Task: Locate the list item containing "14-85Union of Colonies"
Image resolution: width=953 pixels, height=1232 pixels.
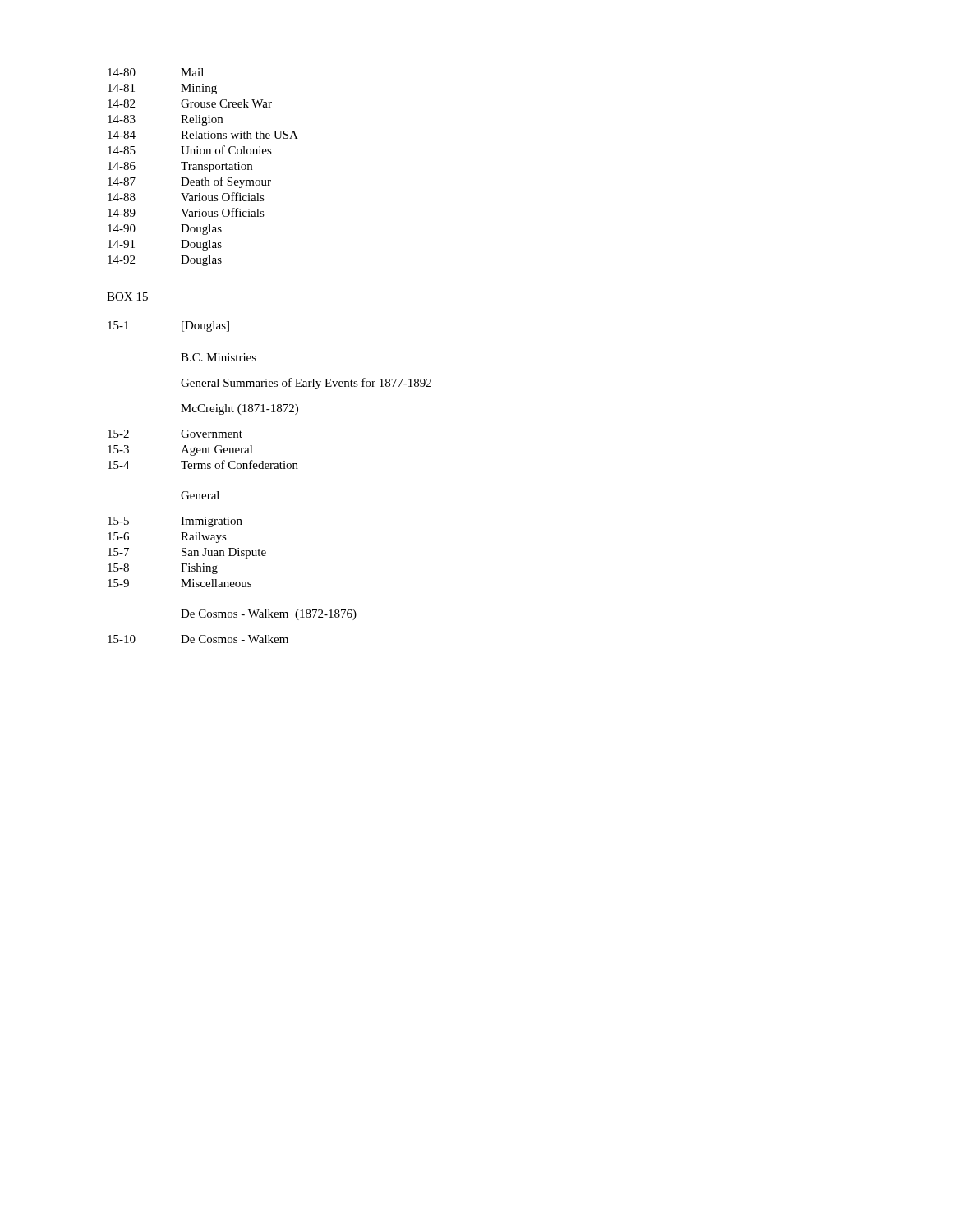Action: coord(189,151)
